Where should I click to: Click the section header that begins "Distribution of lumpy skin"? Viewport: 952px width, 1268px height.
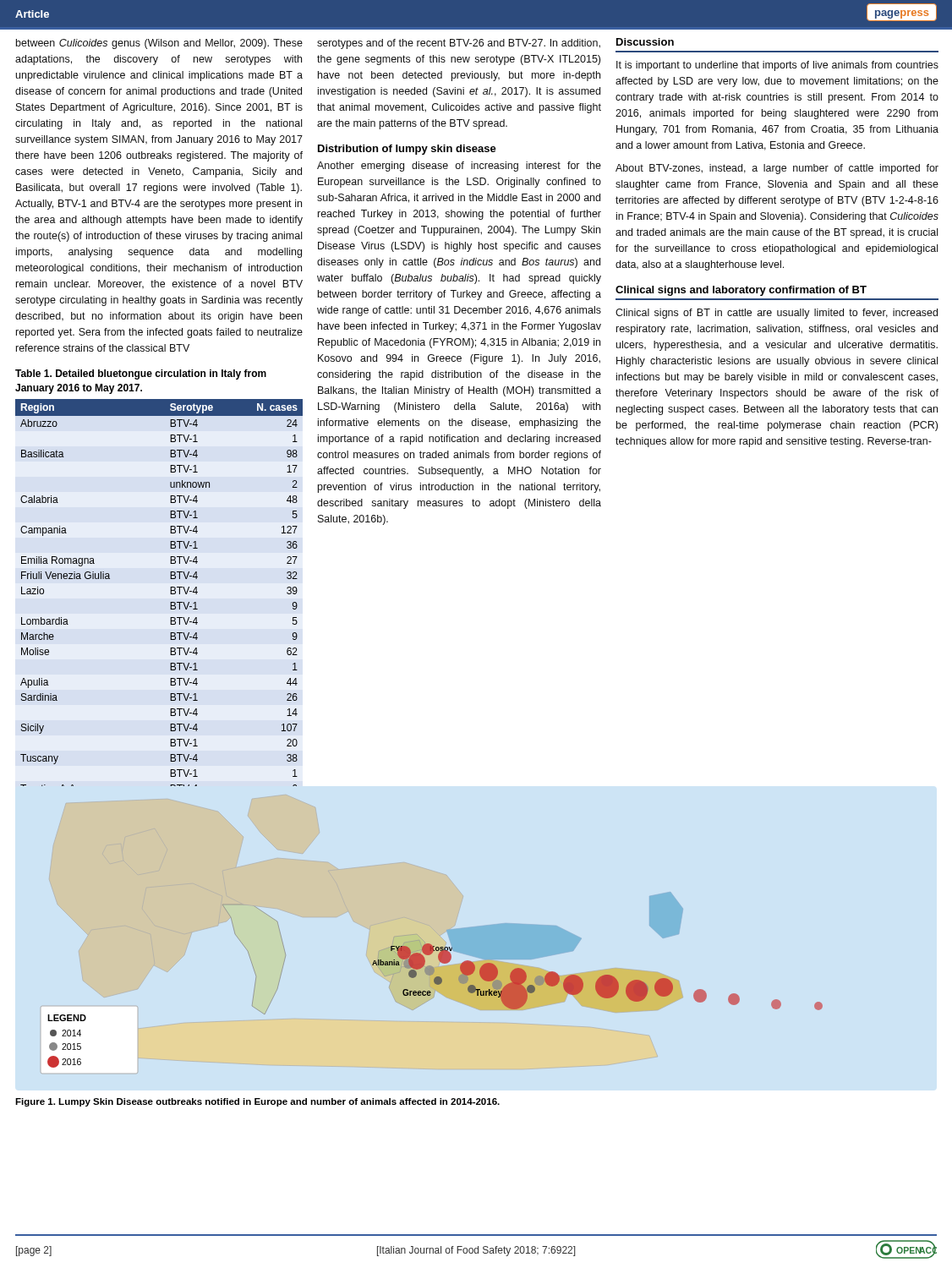[x=407, y=148]
